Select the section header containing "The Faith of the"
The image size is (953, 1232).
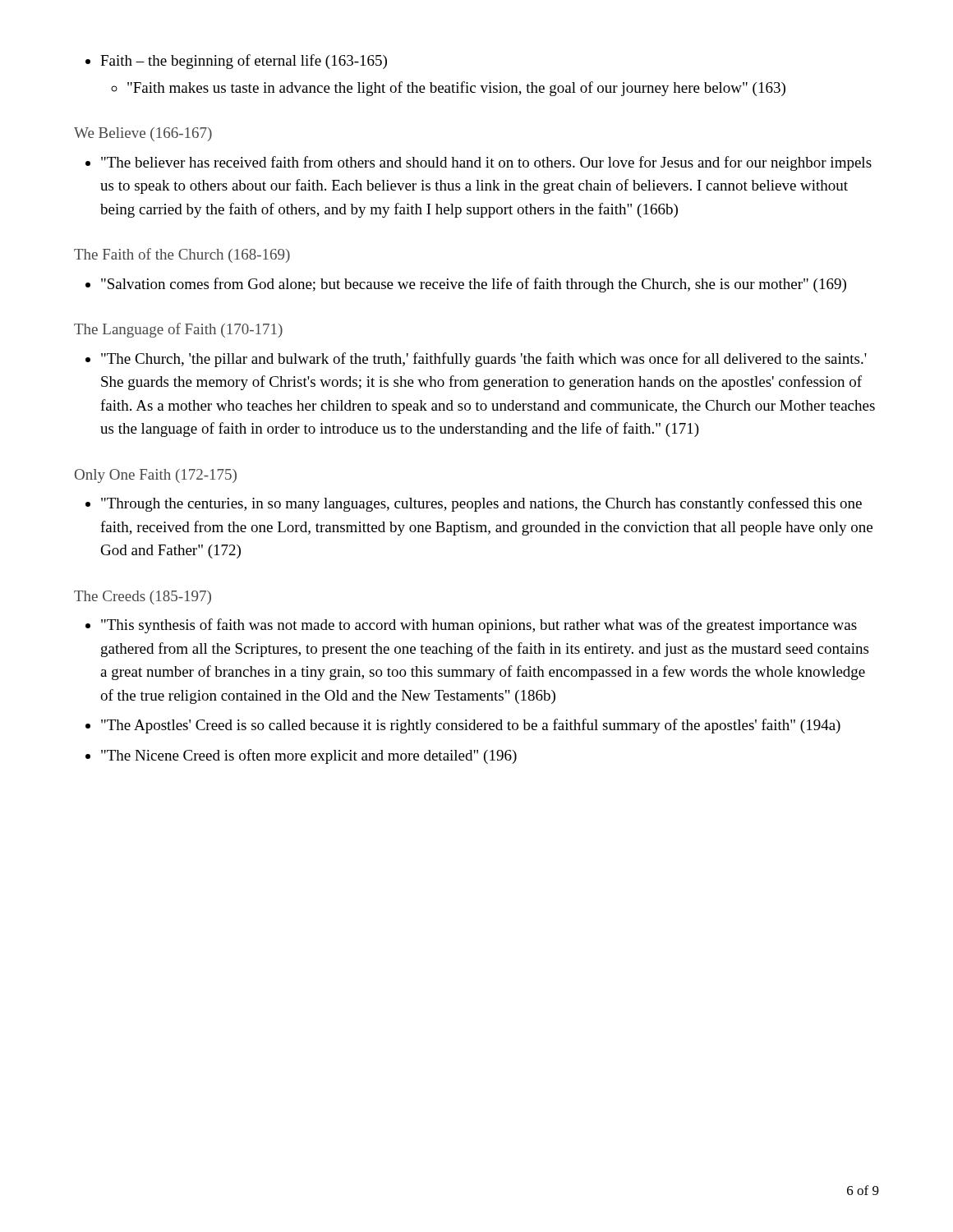[182, 254]
